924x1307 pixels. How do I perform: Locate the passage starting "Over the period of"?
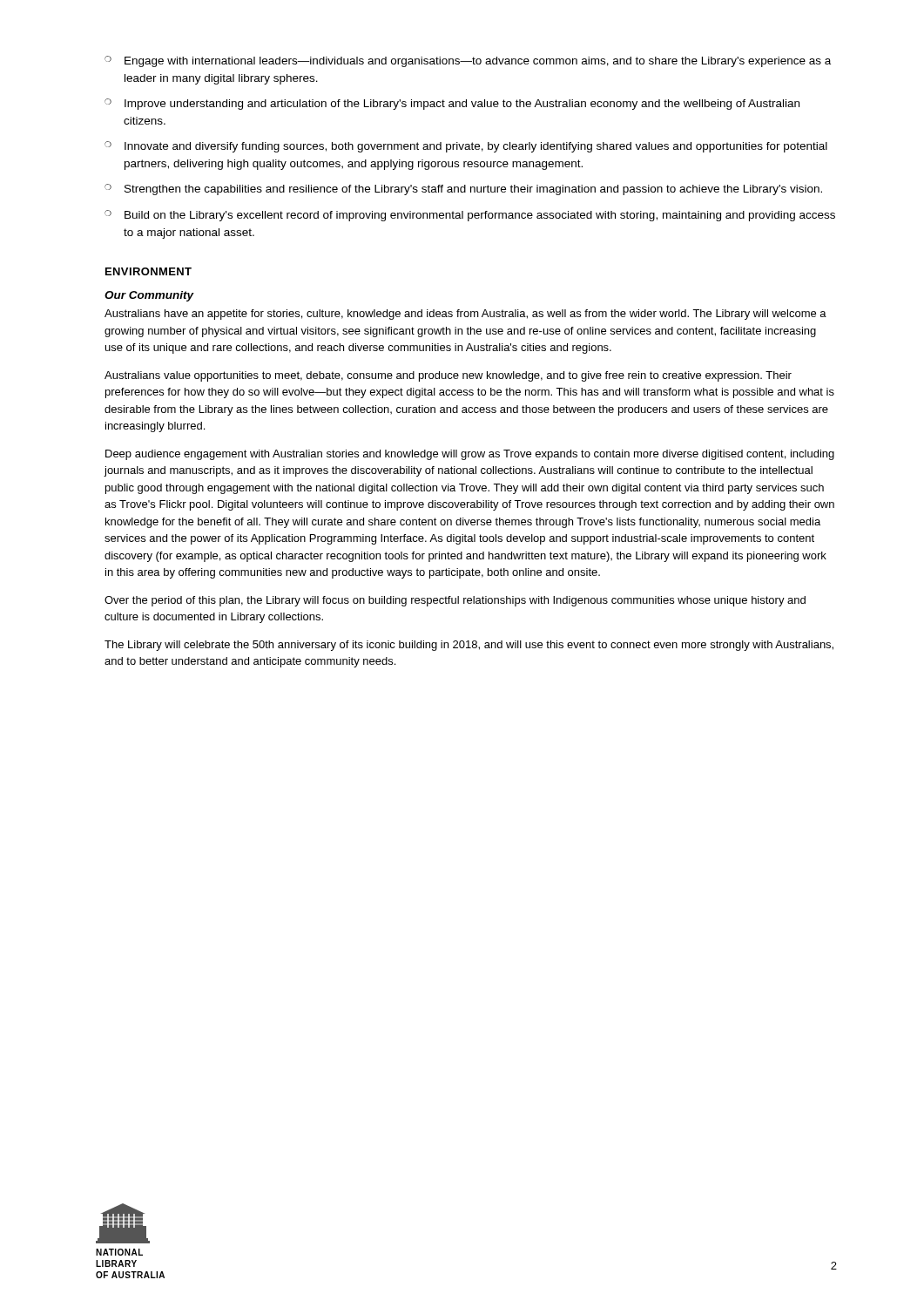(x=455, y=608)
